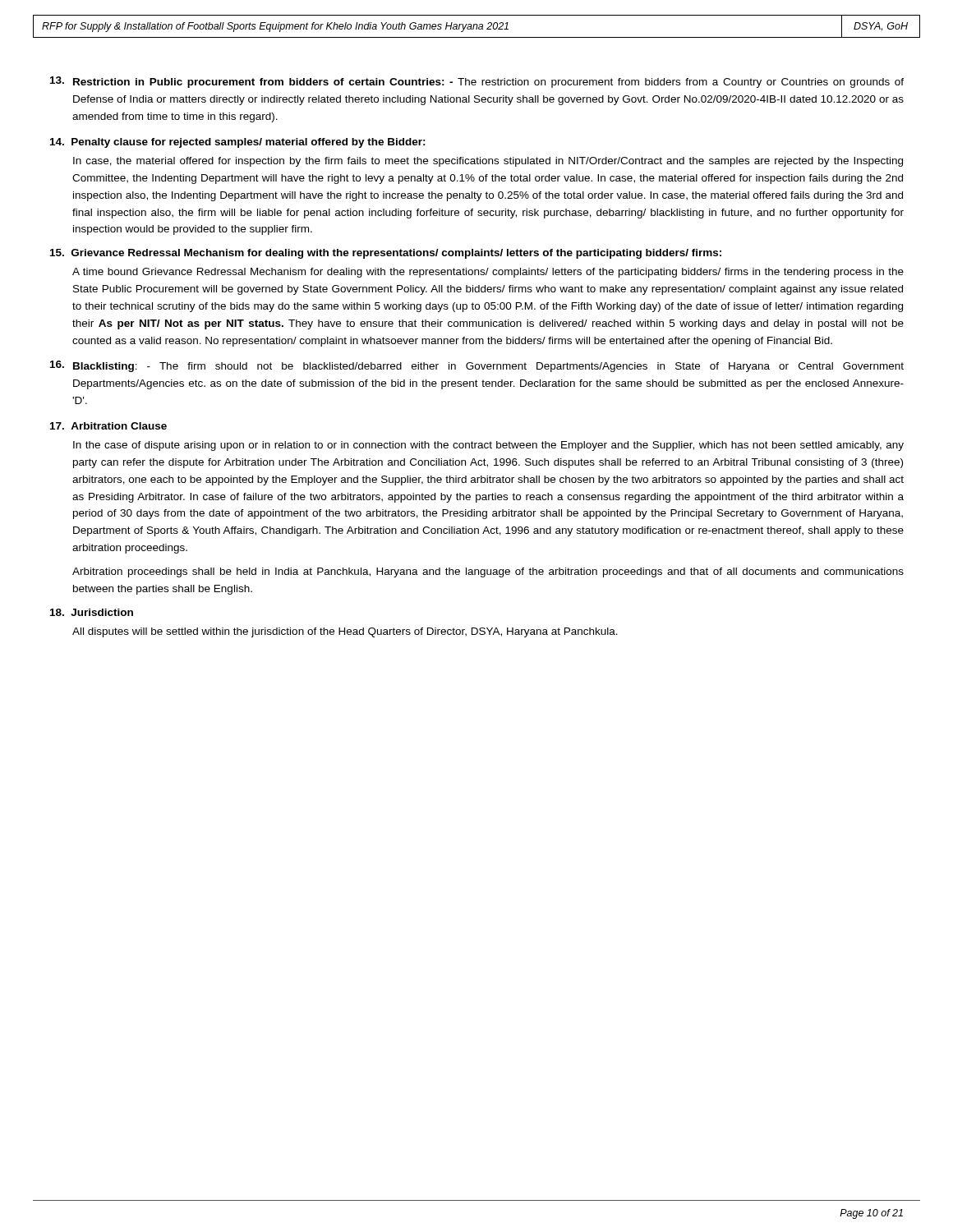
Task: Point to the region starting "All disputes will be"
Action: click(x=488, y=632)
